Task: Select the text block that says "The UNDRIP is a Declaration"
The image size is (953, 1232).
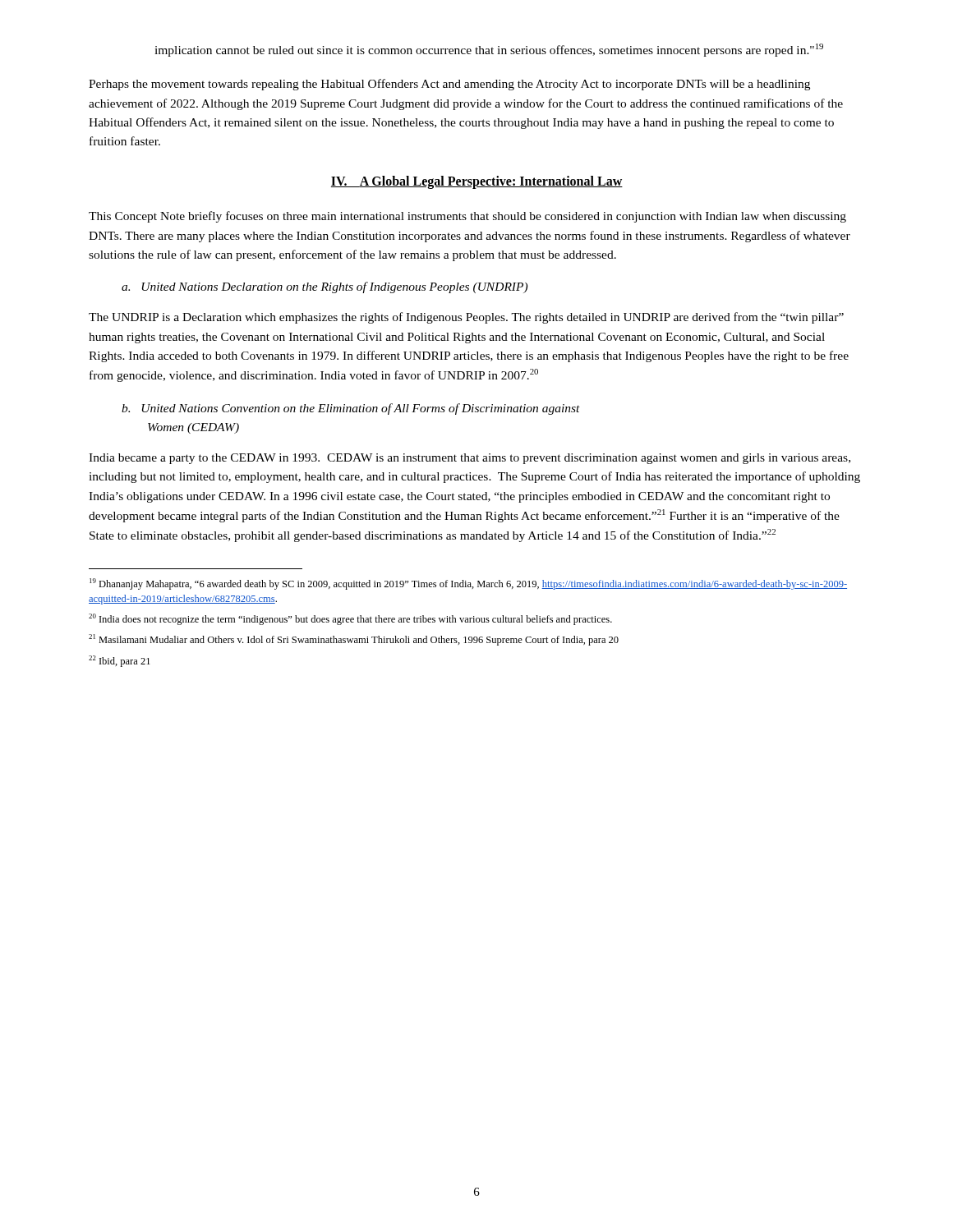Action: (469, 346)
